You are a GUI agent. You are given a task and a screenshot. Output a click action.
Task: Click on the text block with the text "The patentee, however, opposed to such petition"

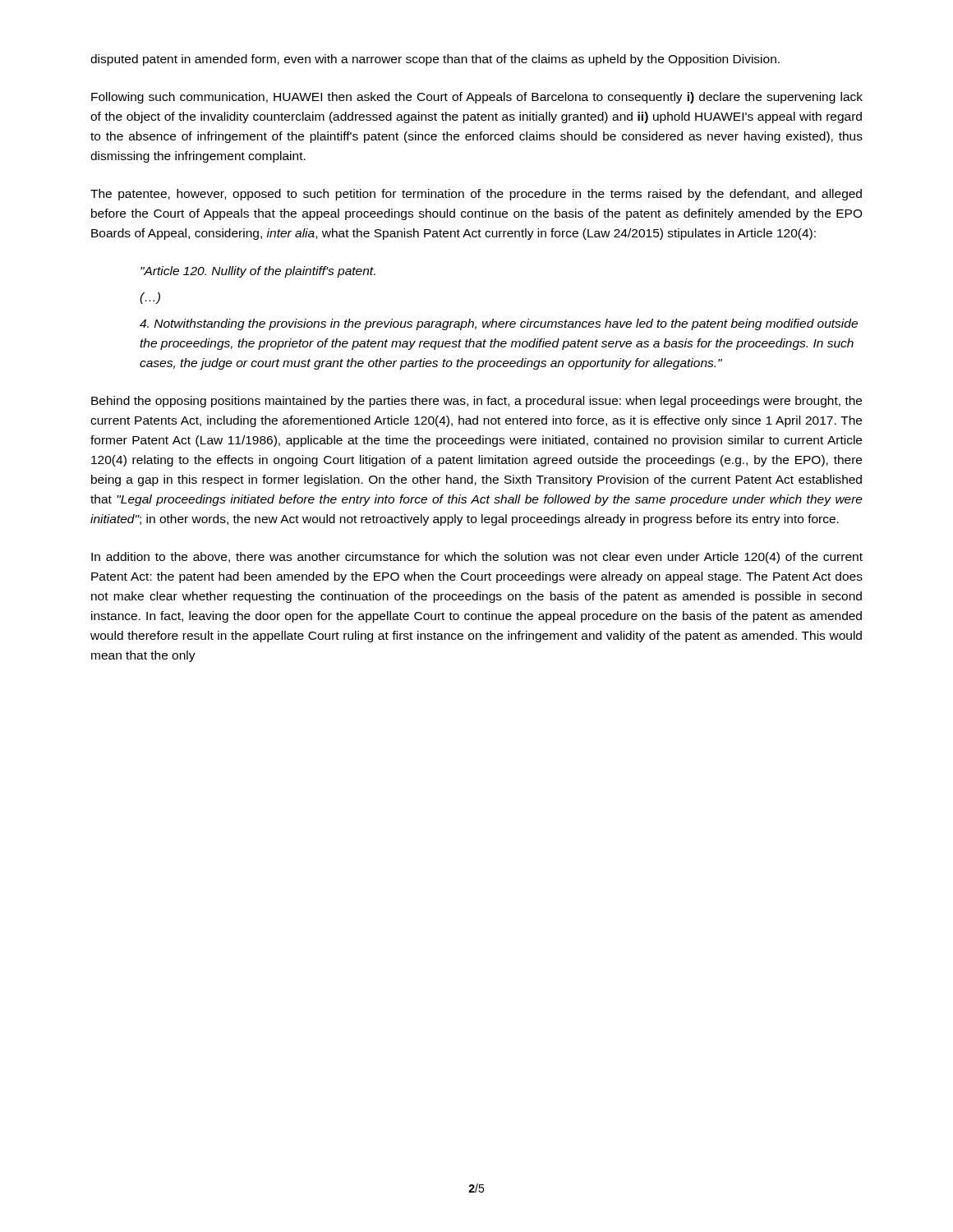(x=476, y=213)
